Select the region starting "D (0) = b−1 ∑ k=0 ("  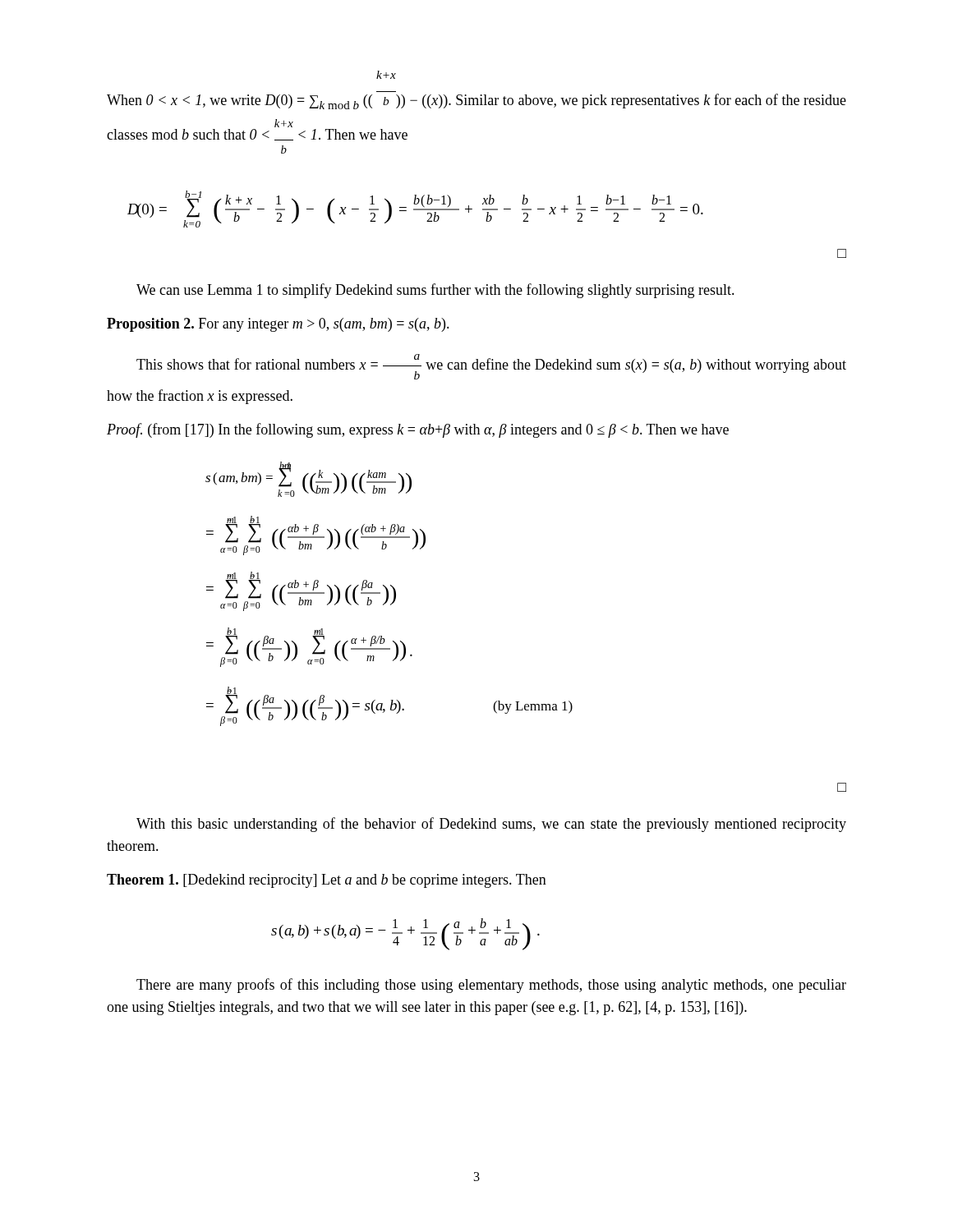coord(476,208)
